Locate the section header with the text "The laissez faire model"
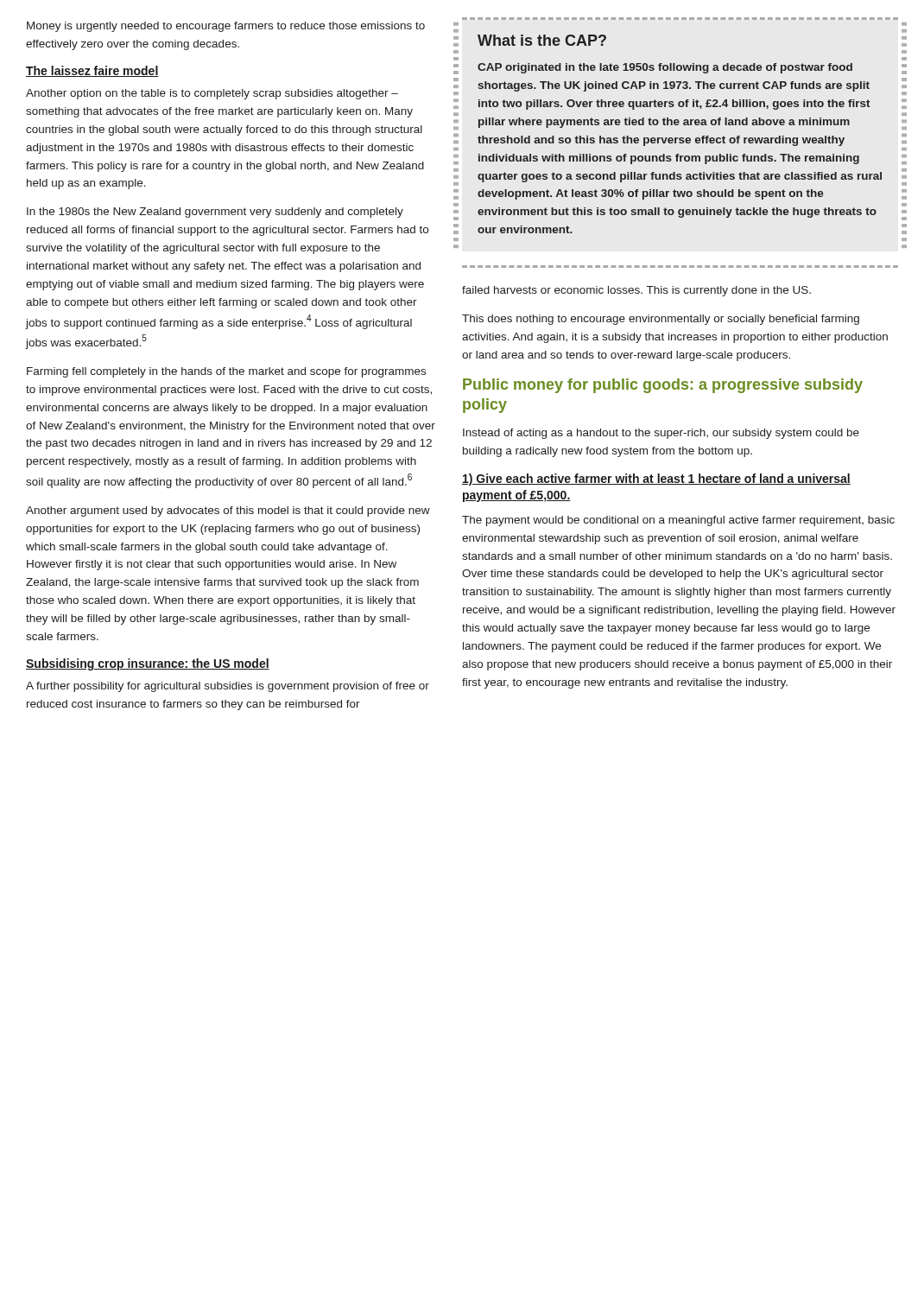Screen dimensions: 1296x924 point(92,71)
